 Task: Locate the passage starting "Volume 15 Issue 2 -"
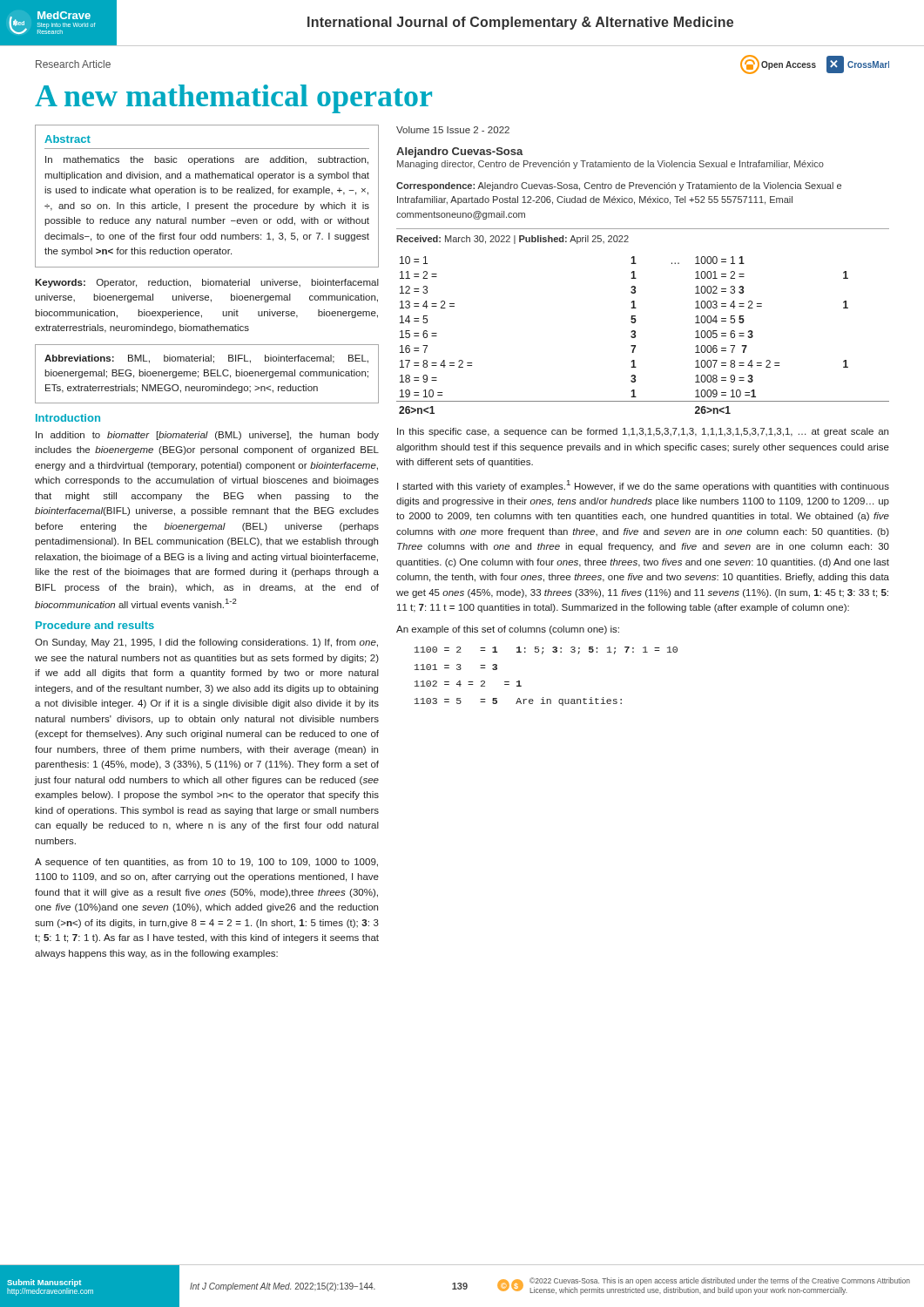tap(453, 130)
